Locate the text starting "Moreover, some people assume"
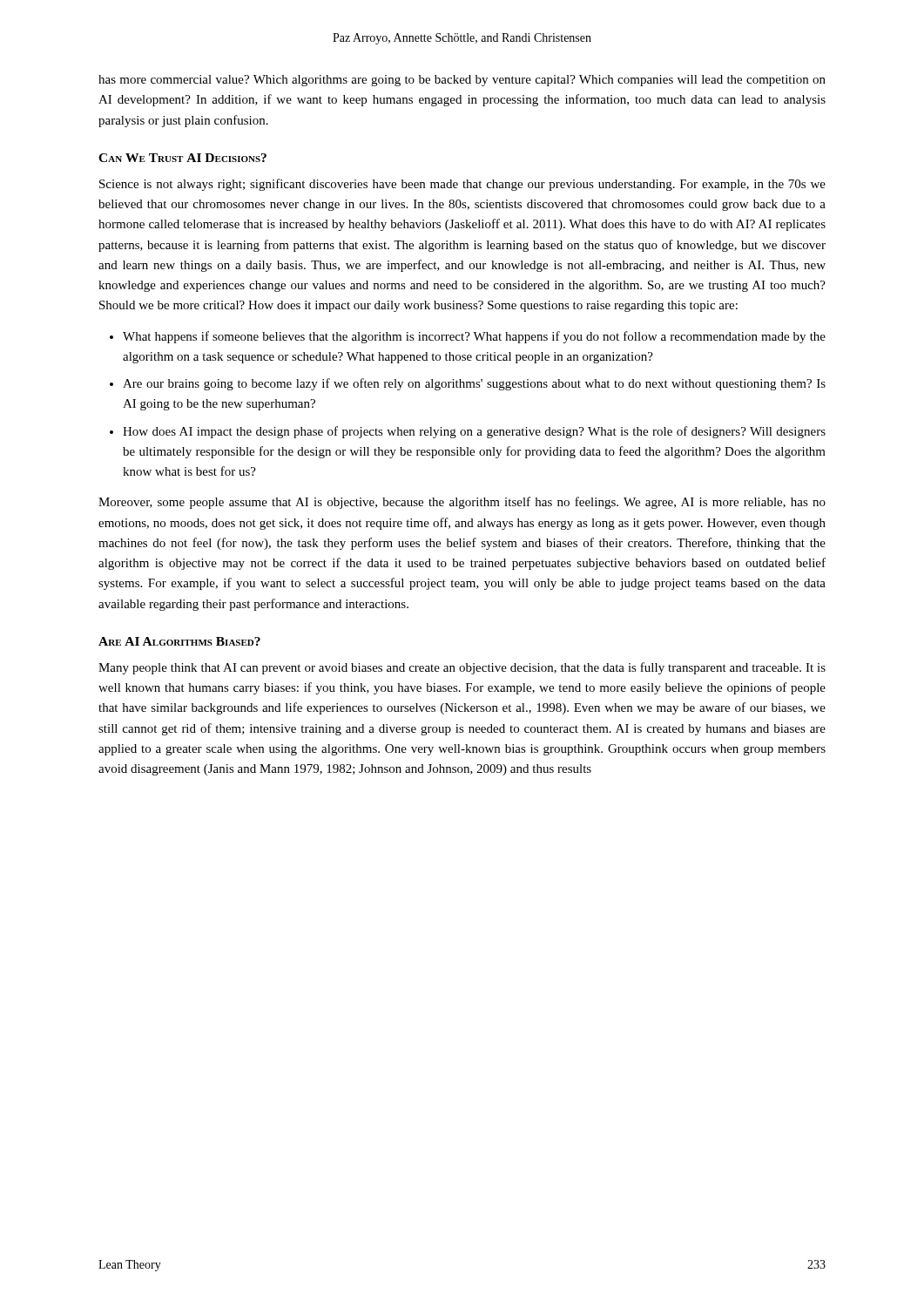The image size is (924, 1307). (x=462, y=553)
